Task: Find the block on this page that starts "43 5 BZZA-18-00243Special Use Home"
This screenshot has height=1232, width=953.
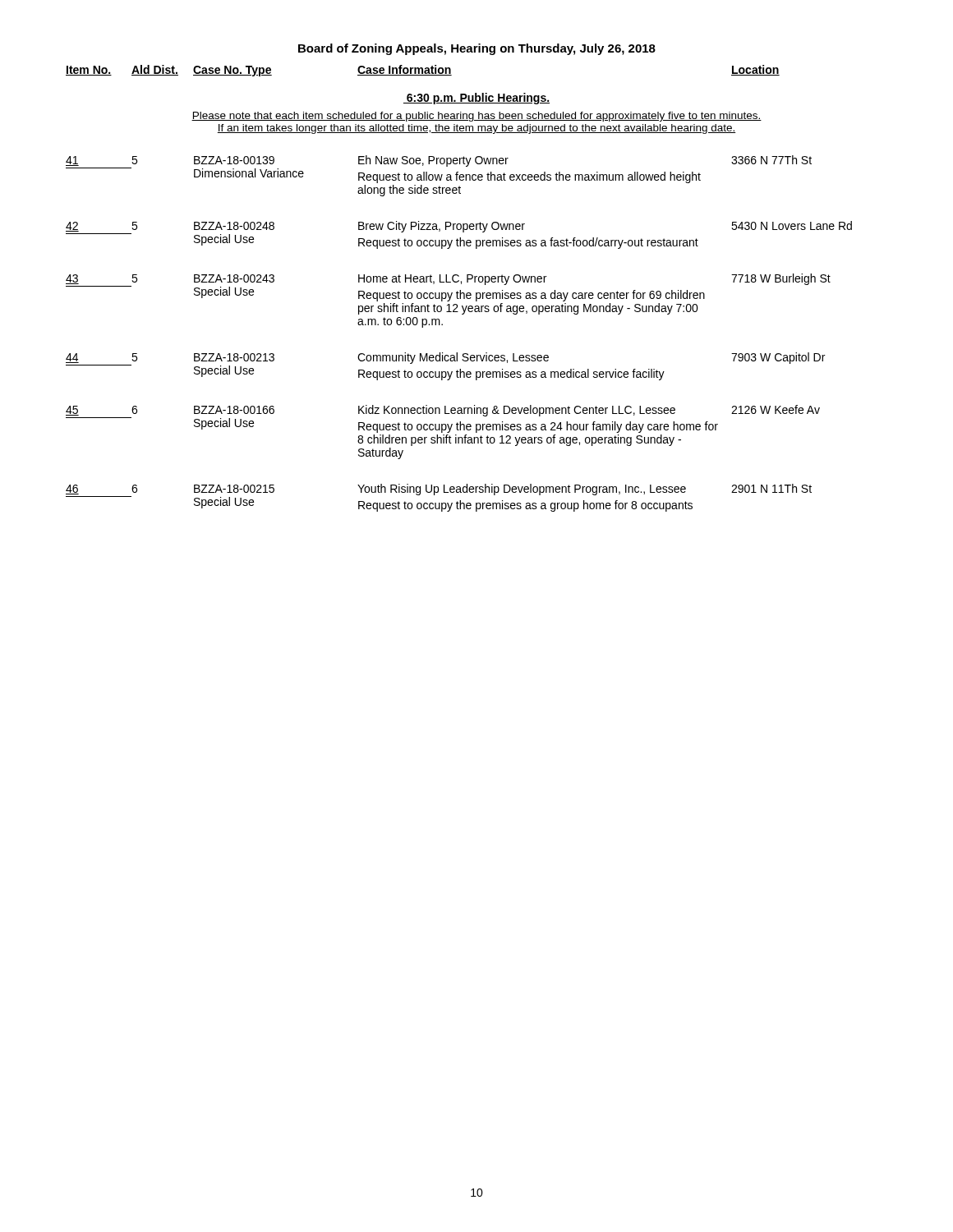Action: 476,300
